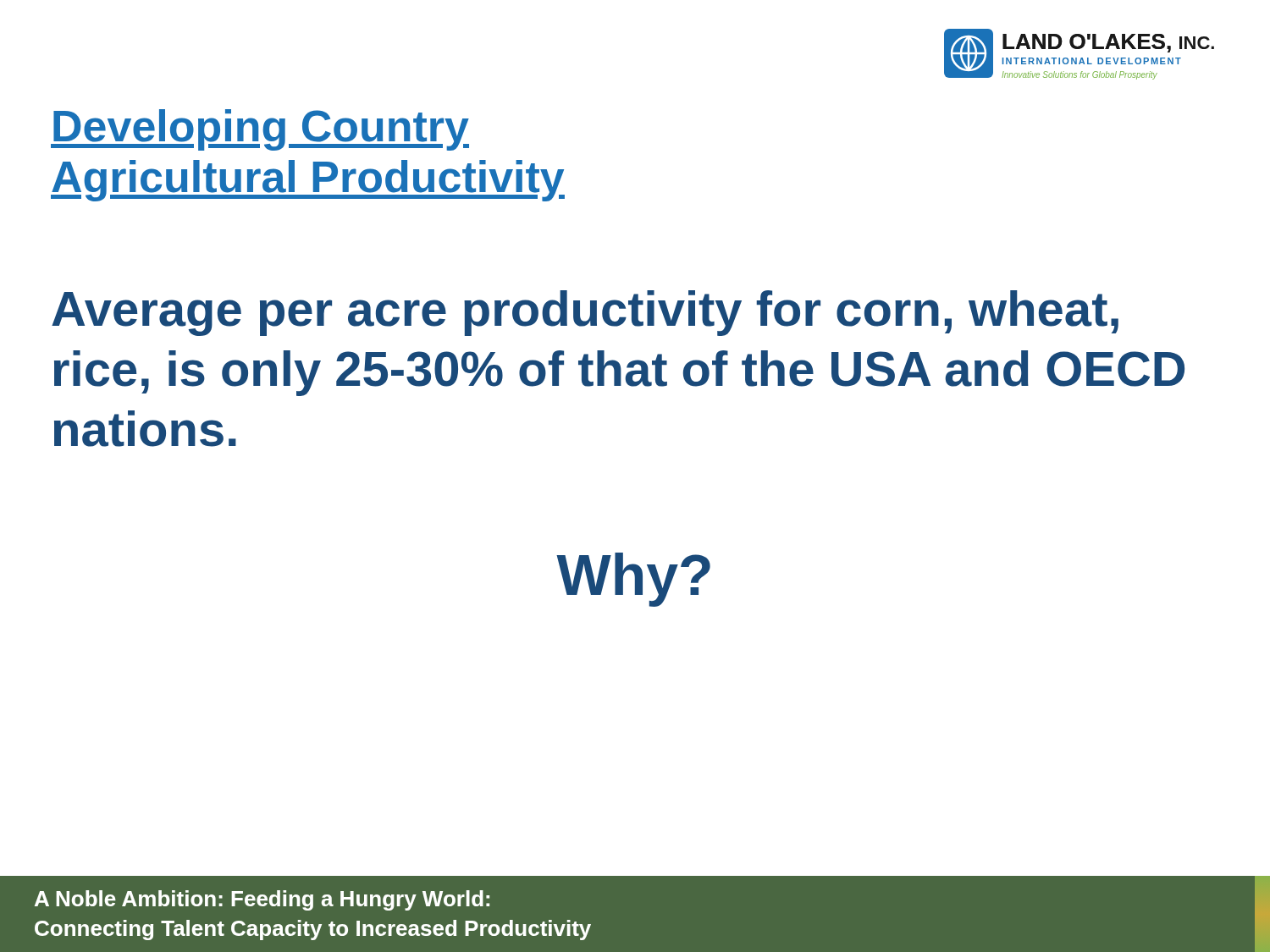Find the element starting "Developing Country Agricultural Productivity"
The width and height of the screenshot is (1270, 952).
coord(368,152)
